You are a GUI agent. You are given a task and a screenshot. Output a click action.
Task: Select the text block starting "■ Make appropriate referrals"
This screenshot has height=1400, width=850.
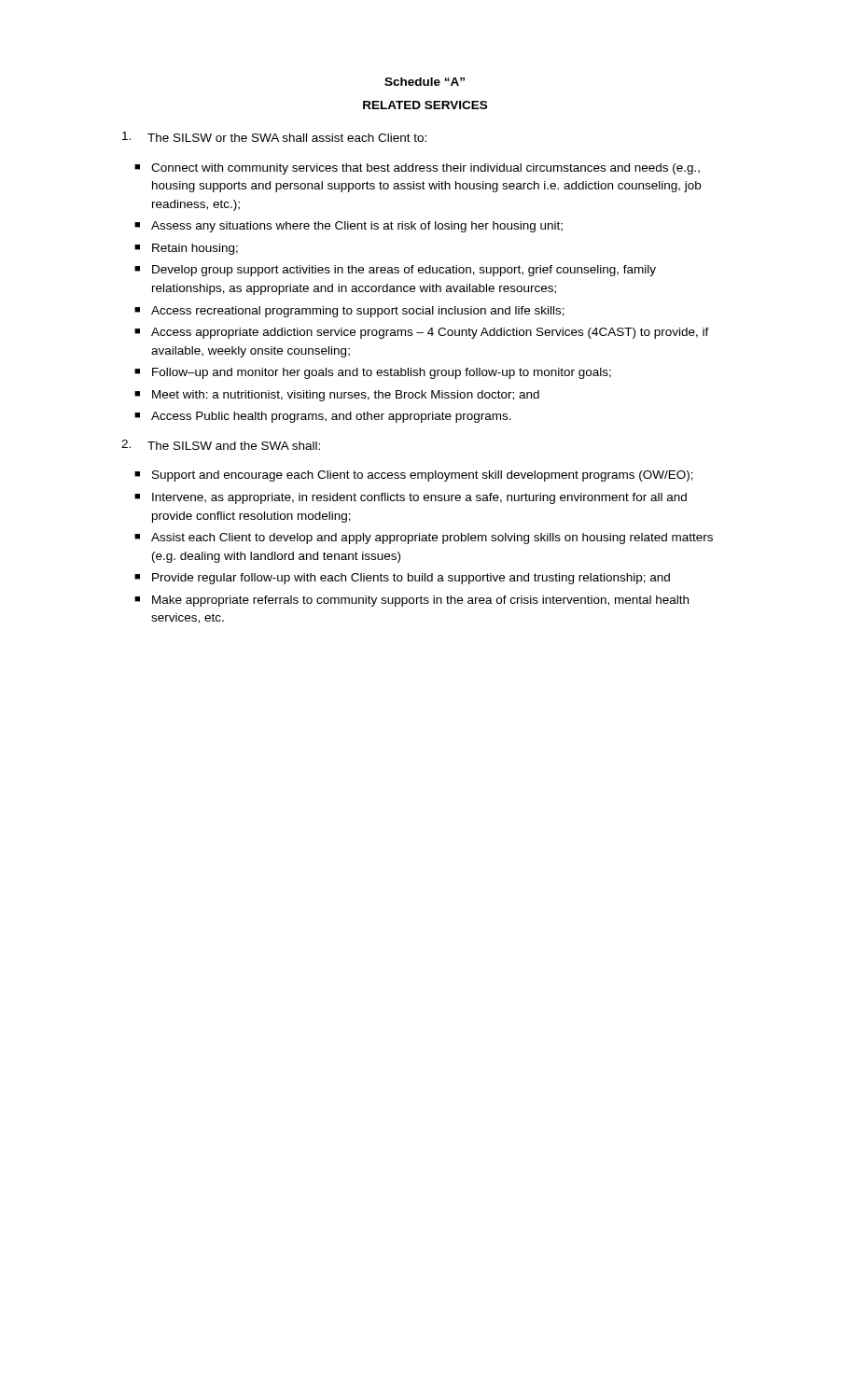click(x=432, y=609)
